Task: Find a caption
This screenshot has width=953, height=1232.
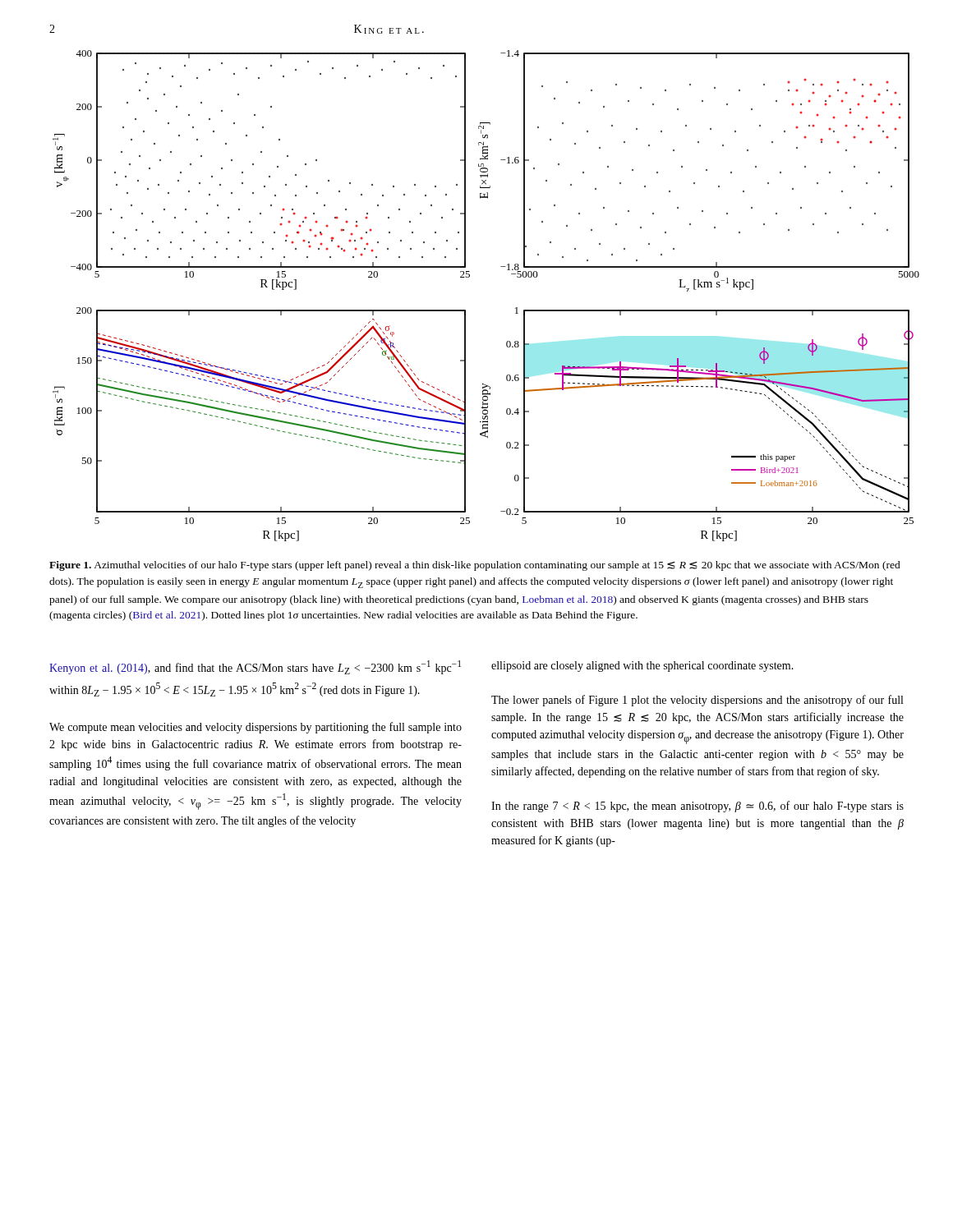Action: pyautogui.click(x=475, y=590)
